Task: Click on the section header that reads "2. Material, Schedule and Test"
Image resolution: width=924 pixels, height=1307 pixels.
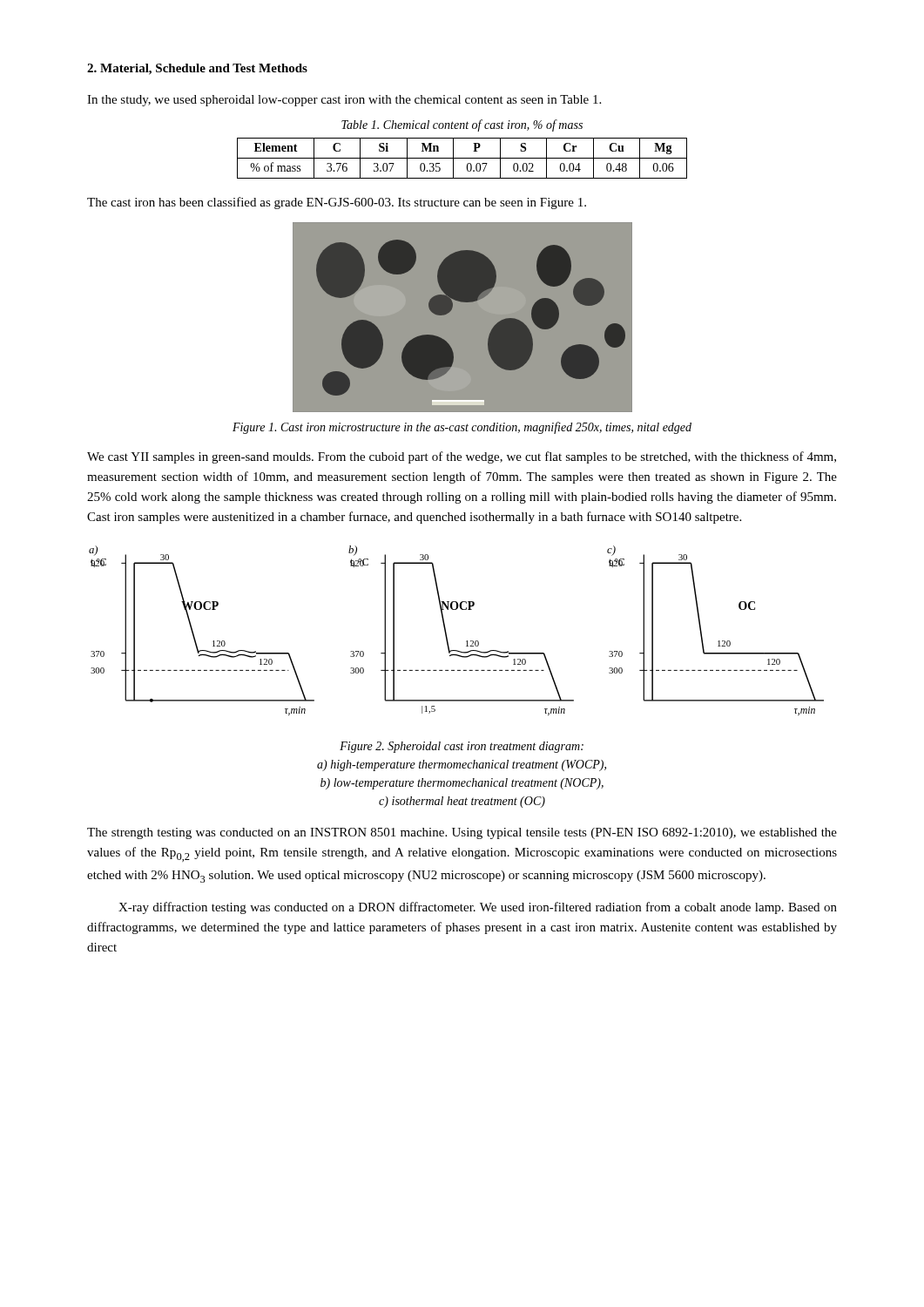Action: click(x=197, y=68)
